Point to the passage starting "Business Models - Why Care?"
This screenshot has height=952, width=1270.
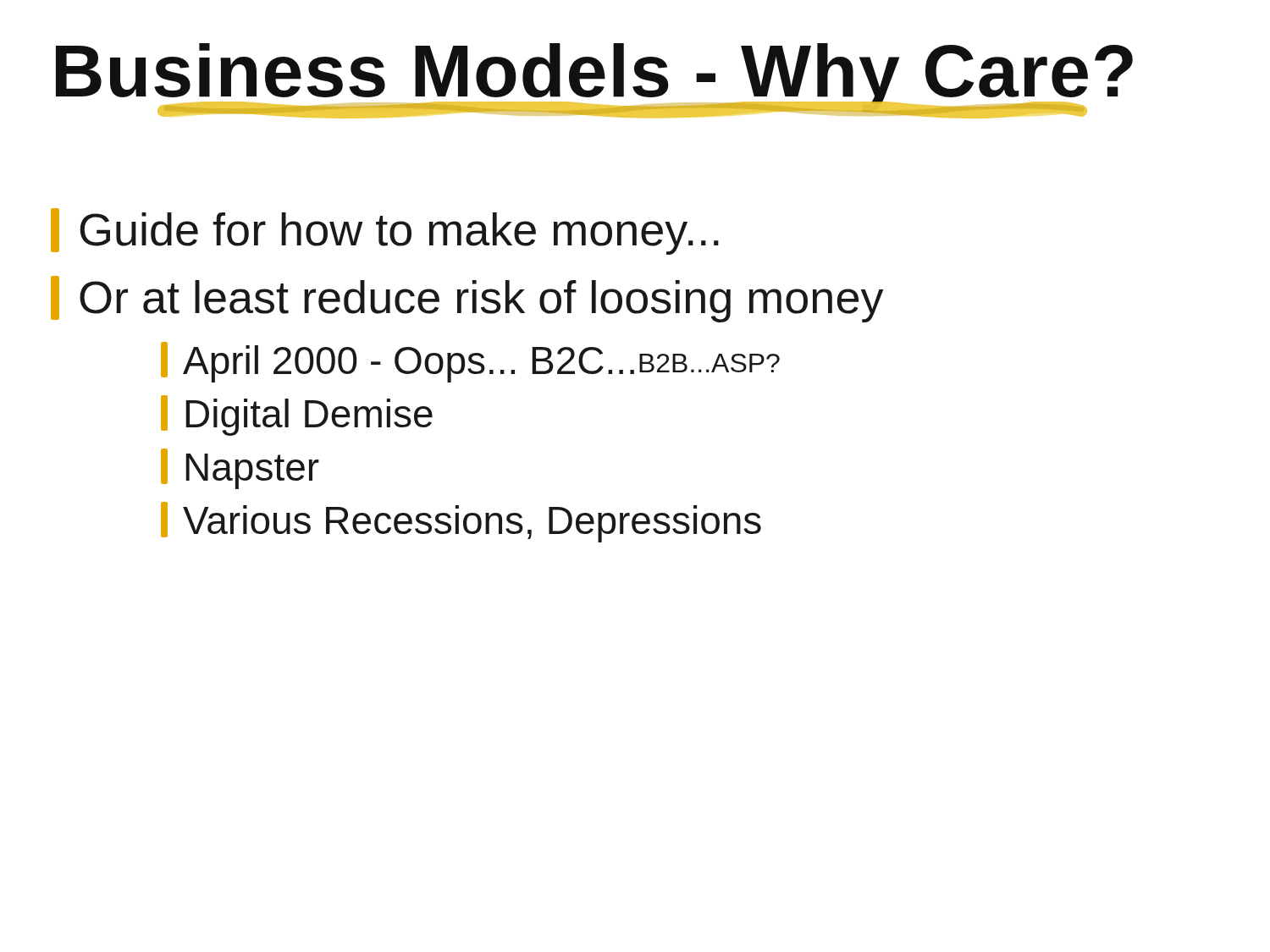pos(635,76)
